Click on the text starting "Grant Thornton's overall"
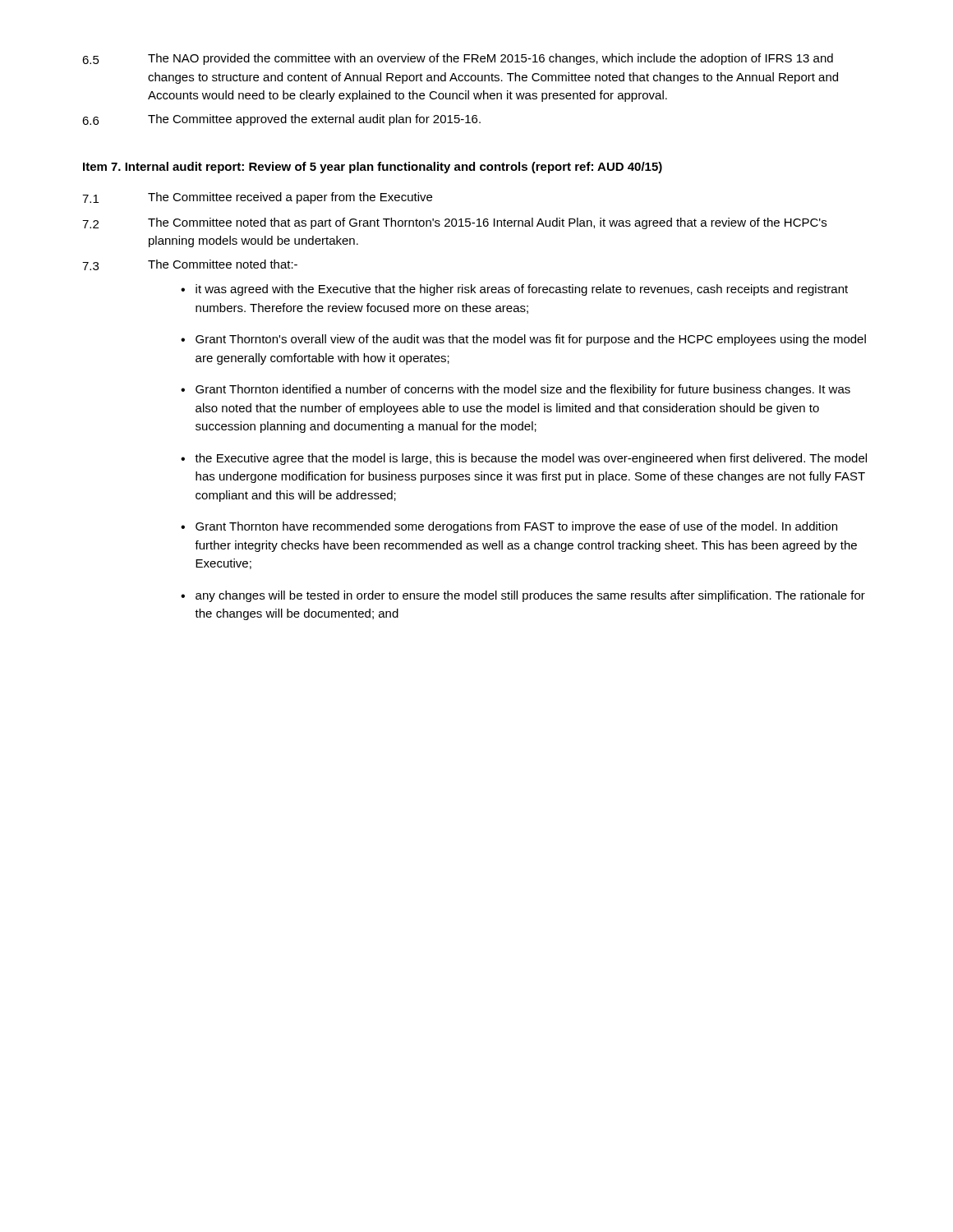 533,349
